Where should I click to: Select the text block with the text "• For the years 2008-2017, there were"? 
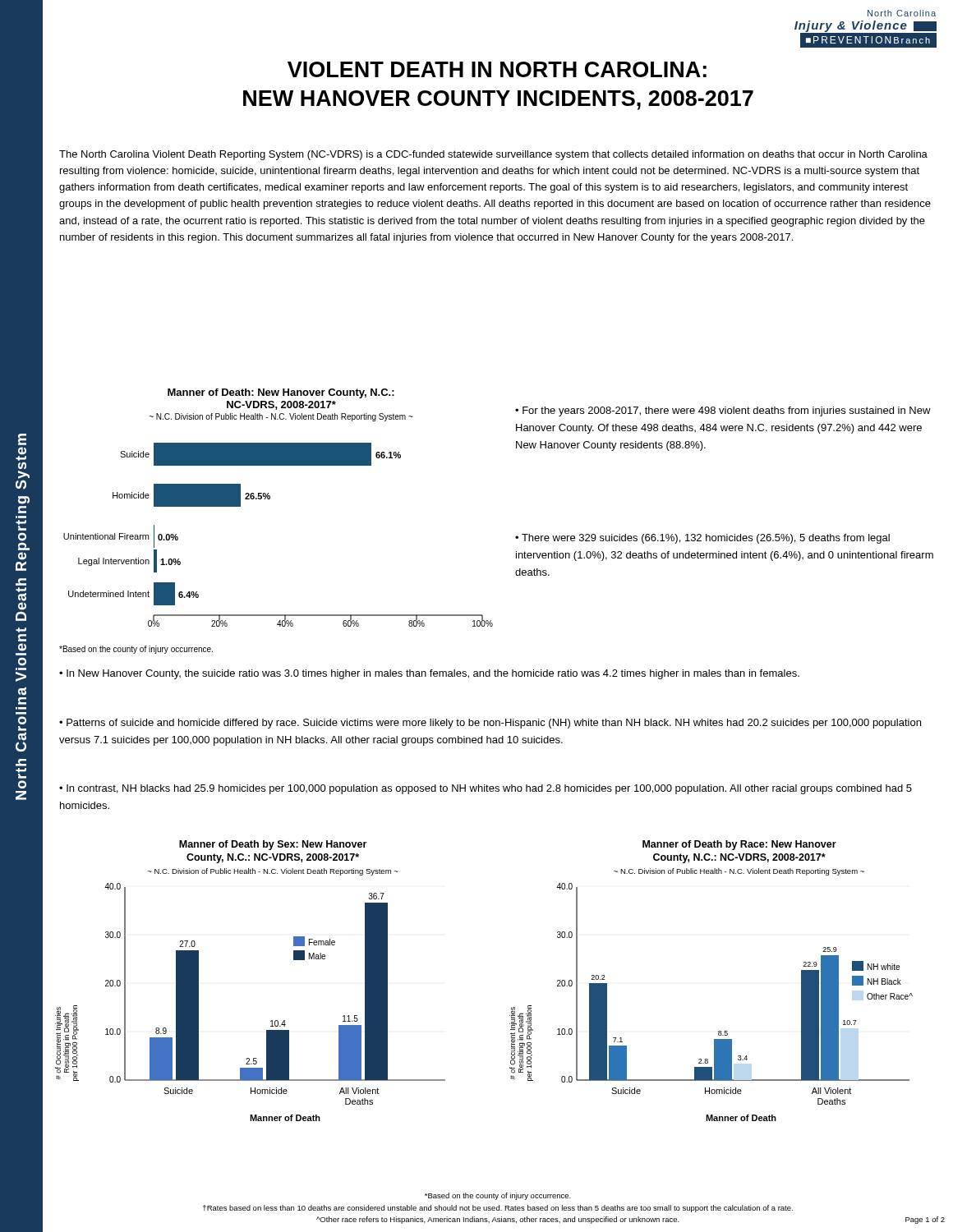(723, 427)
